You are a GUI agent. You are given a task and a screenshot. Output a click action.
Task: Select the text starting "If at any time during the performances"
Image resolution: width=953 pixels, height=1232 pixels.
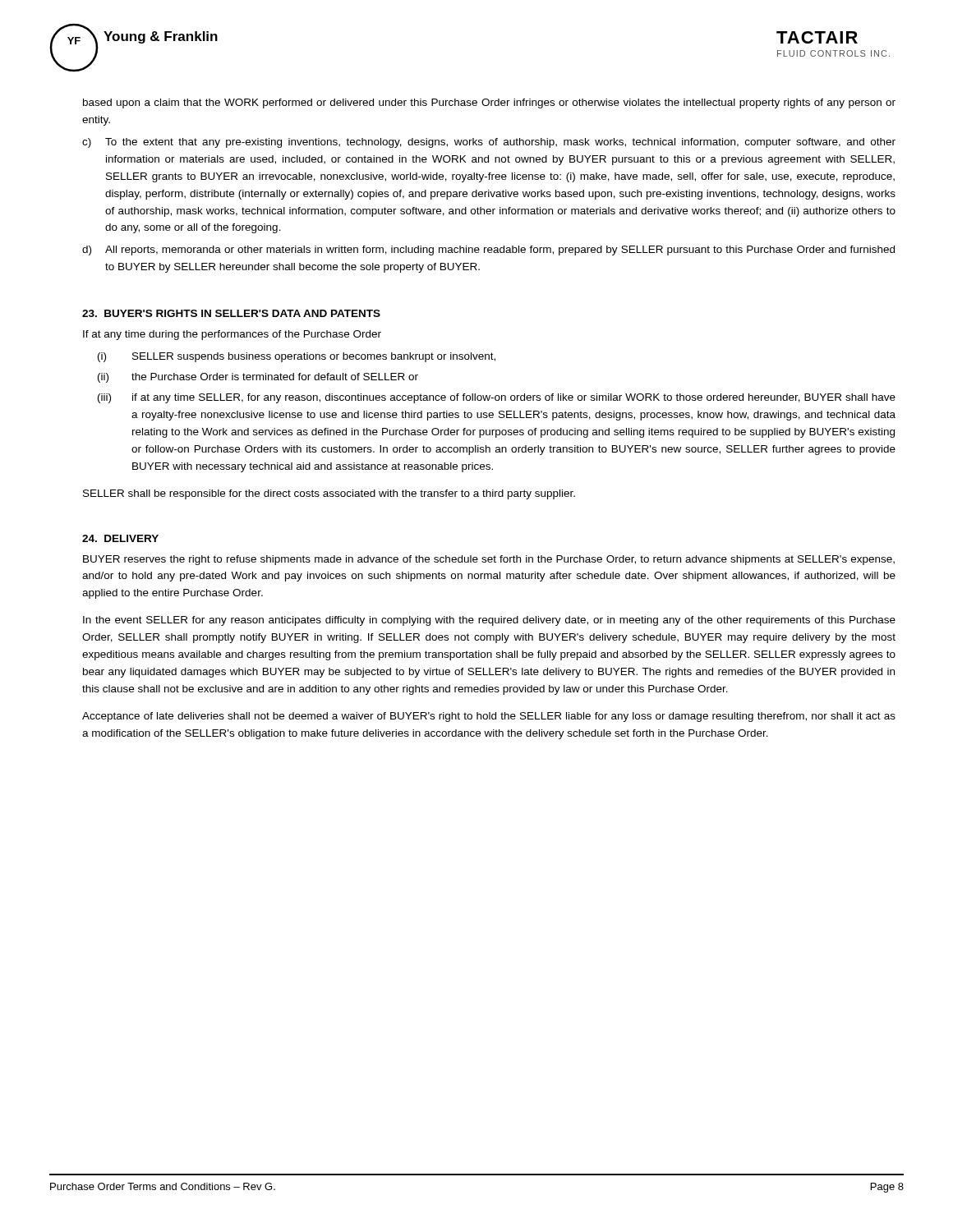(x=232, y=334)
